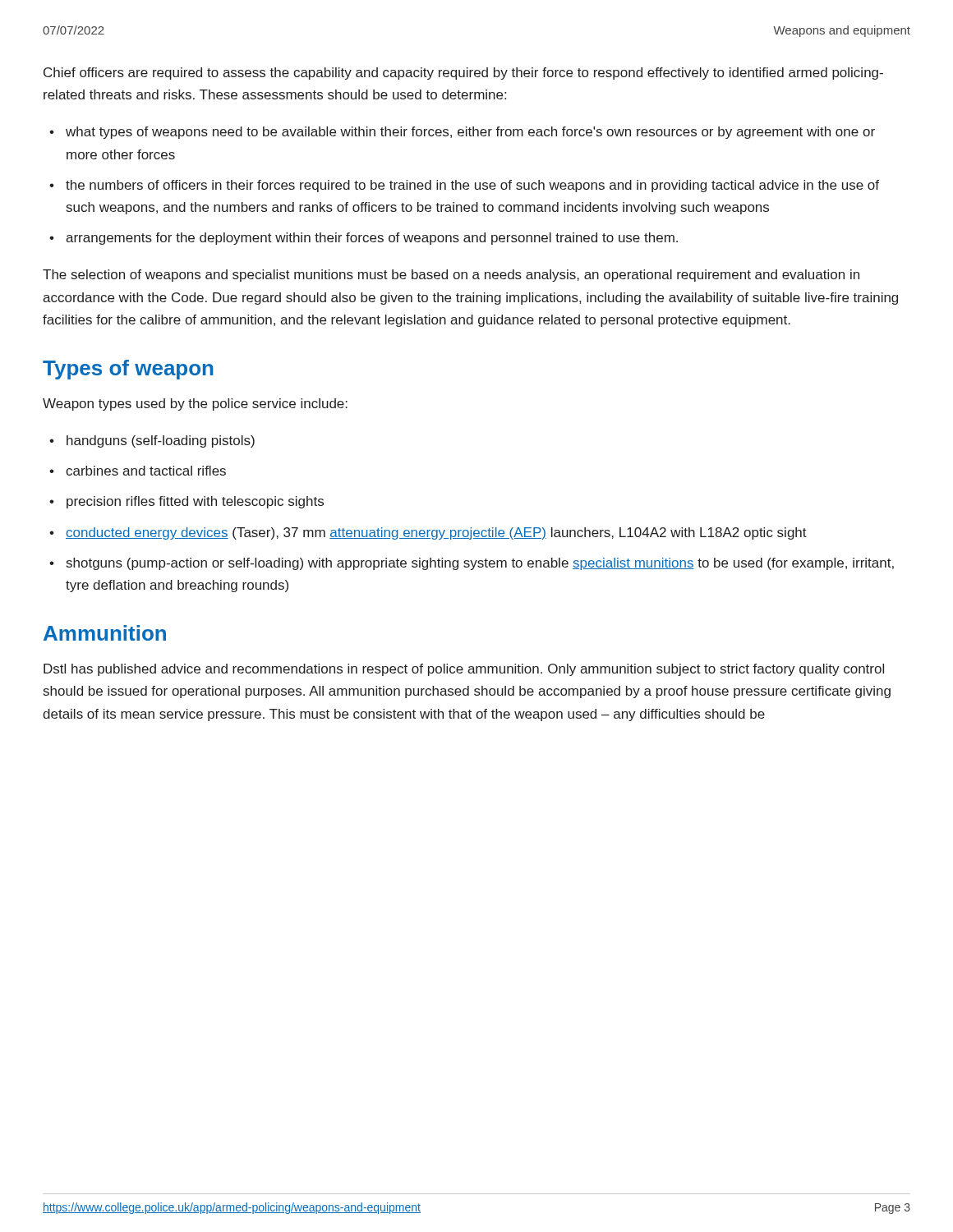Locate the block of text that opens with "arrangements for the deployment within"
This screenshot has width=953, height=1232.
click(x=372, y=238)
